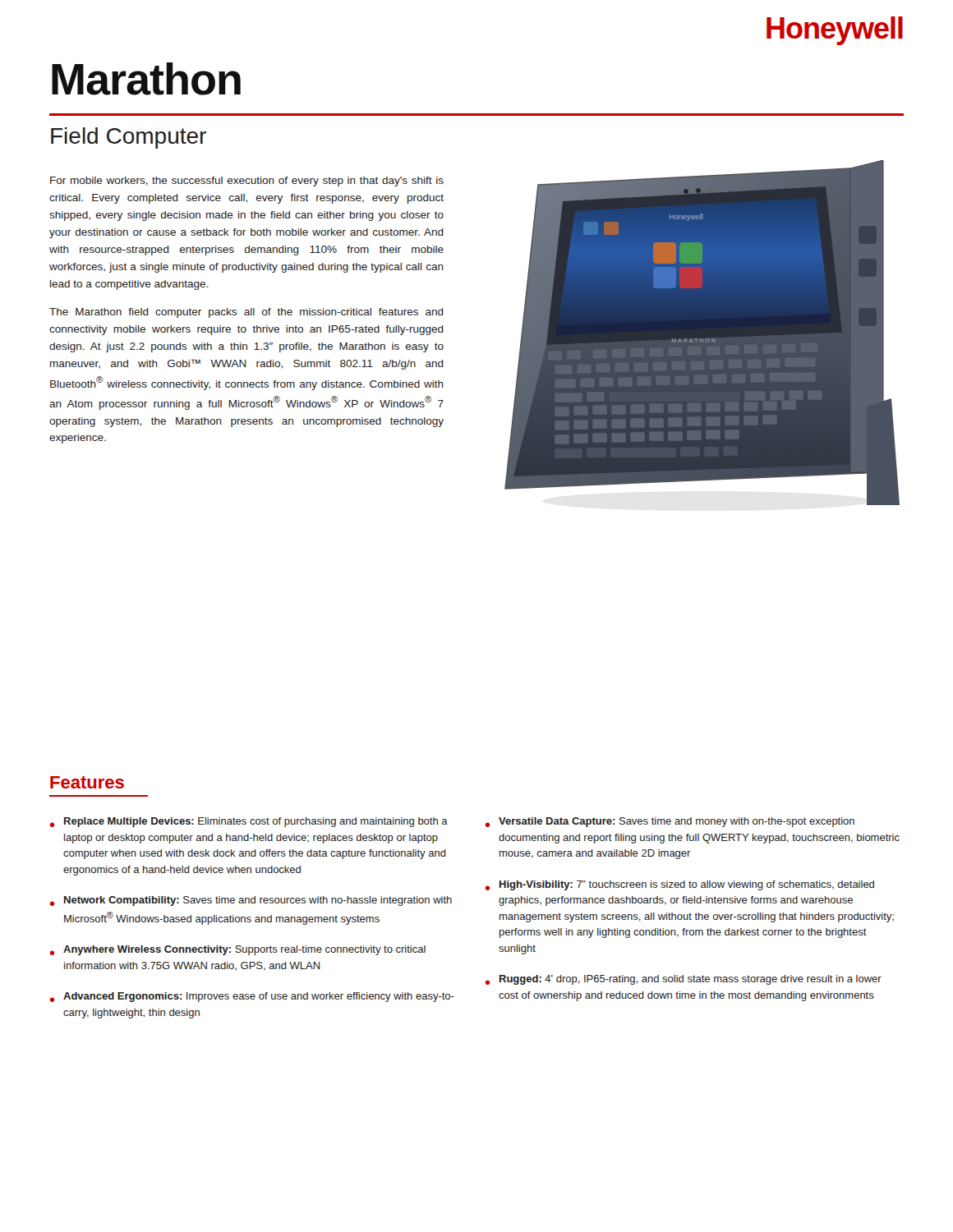This screenshot has height=1232, width=953.
Task: Click on the passage starting "The Marathon field computer packs all of the"
Action: (246, 376)
